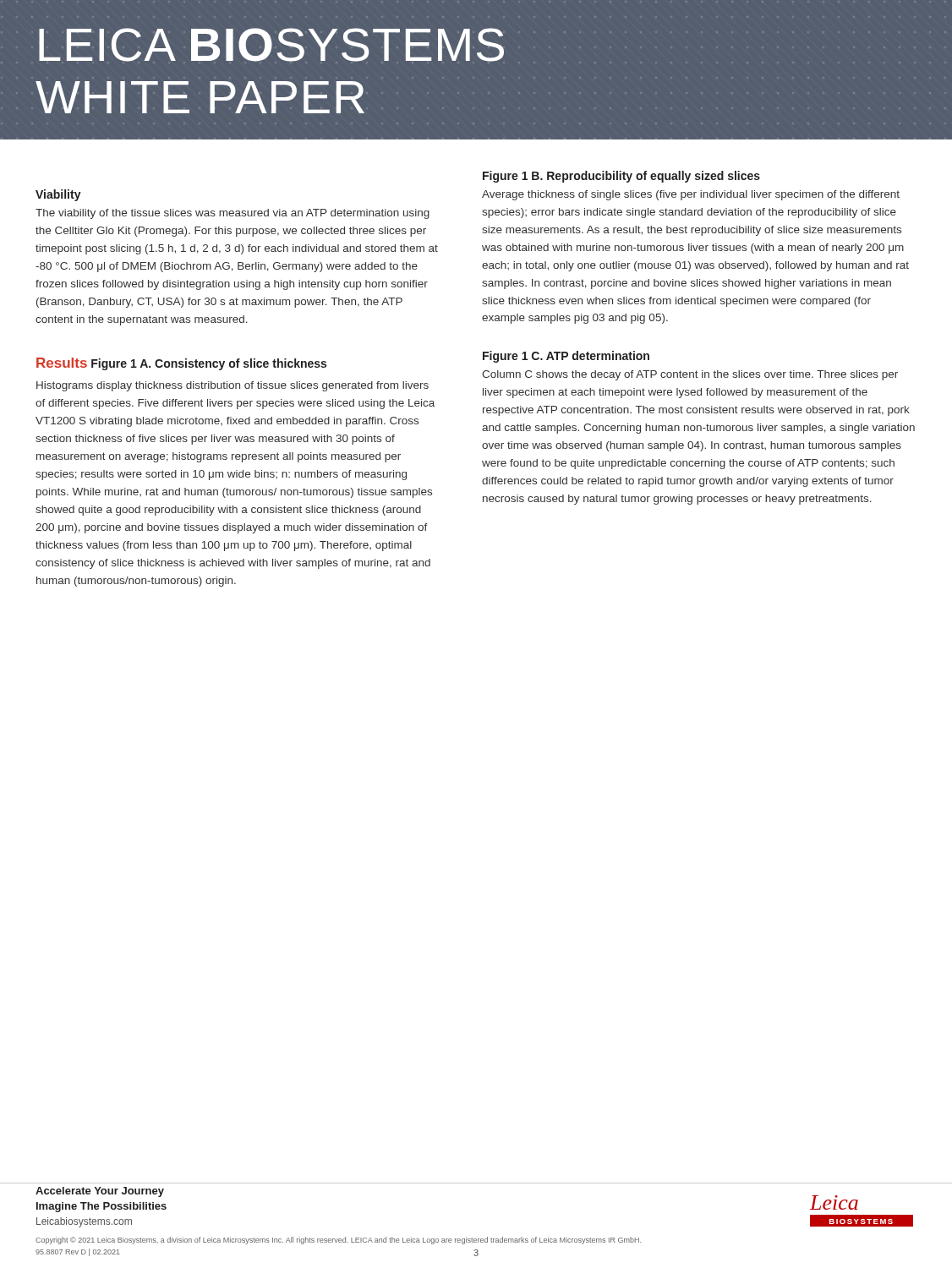Point to the block beginning "Histograms display thickness distribution of tissue slices"

(238, 483)
